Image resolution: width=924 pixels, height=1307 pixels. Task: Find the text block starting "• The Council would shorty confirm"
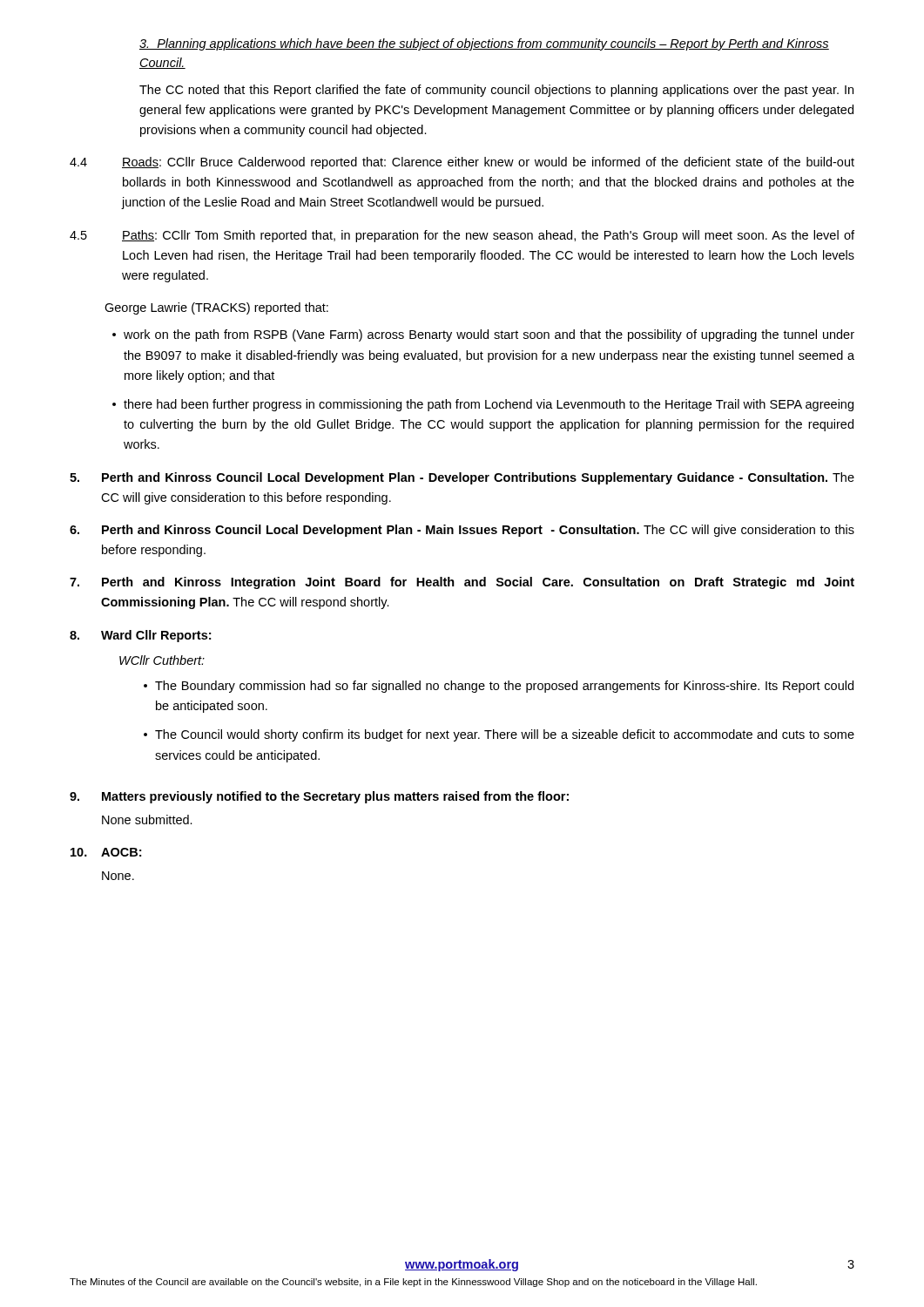pyautogui.click(x=495, y=745)
